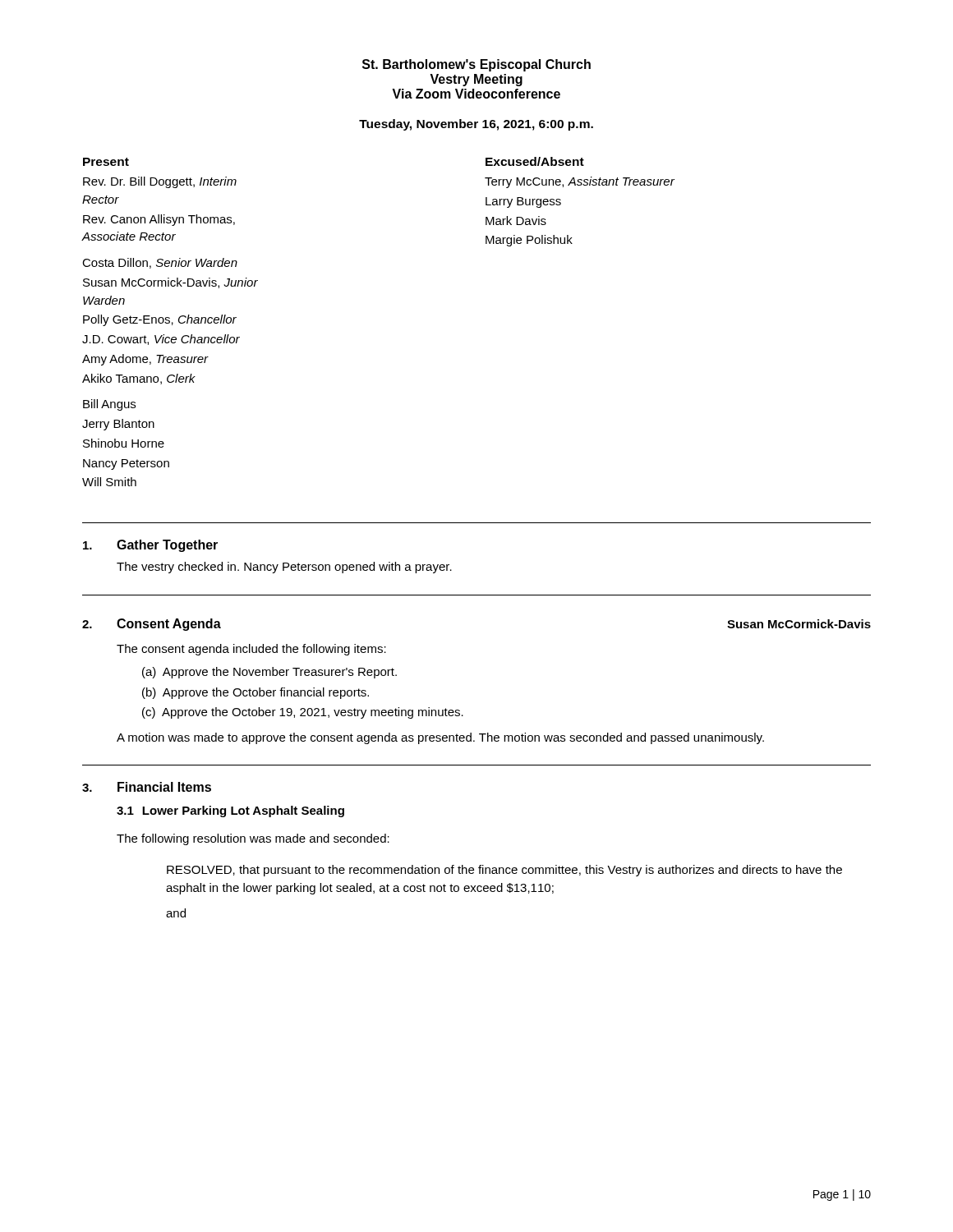This screenshot has height=1232, width=953.
Task: Click the passage that begins "Terry McCune, Assistant"
Action: (580, 182)
